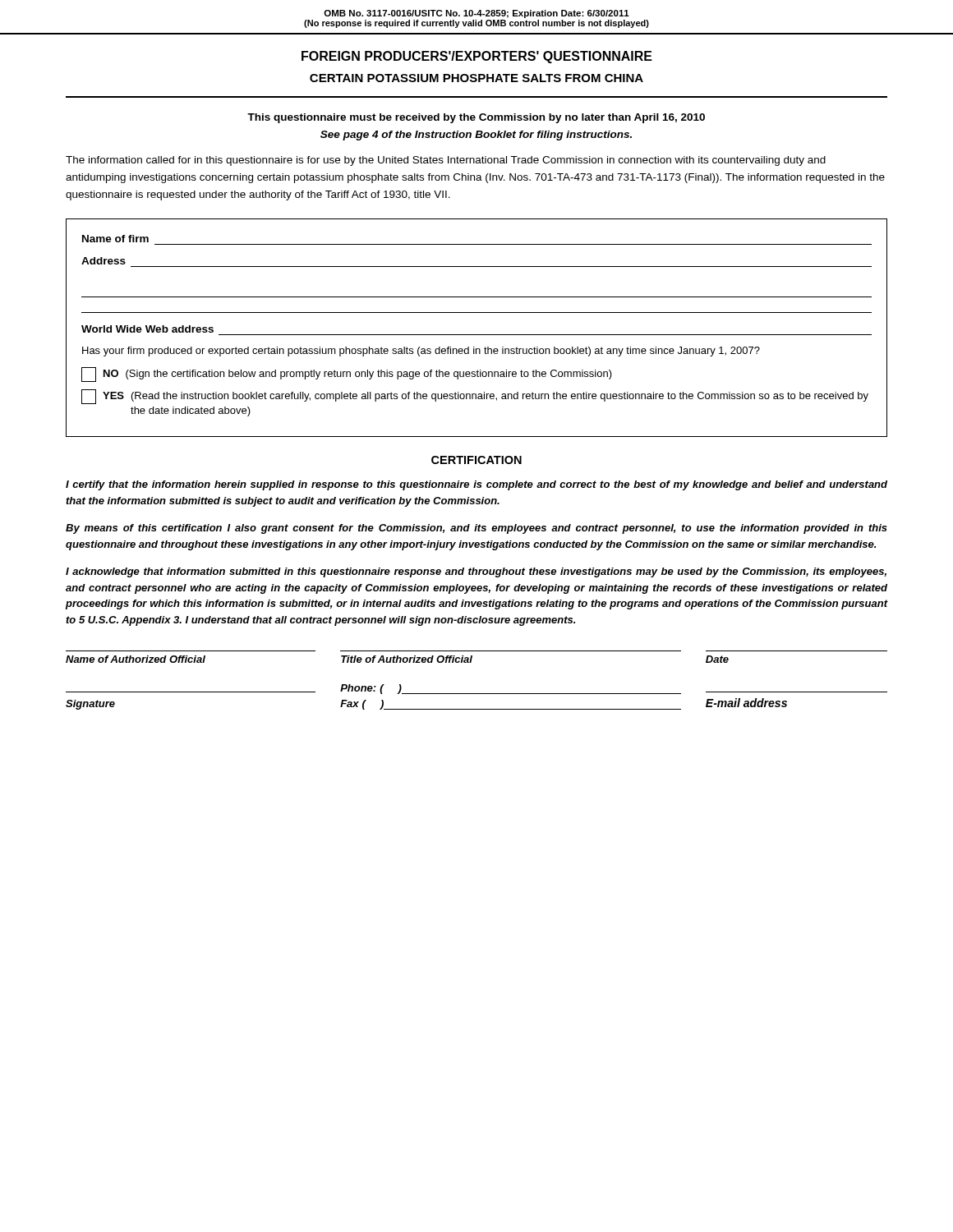Click on the title that reads "CERTAIN POTASSIUM PHOSPHATE SALTS FROM CHINA"
The image size is (953, 1232).
point(476,78)
